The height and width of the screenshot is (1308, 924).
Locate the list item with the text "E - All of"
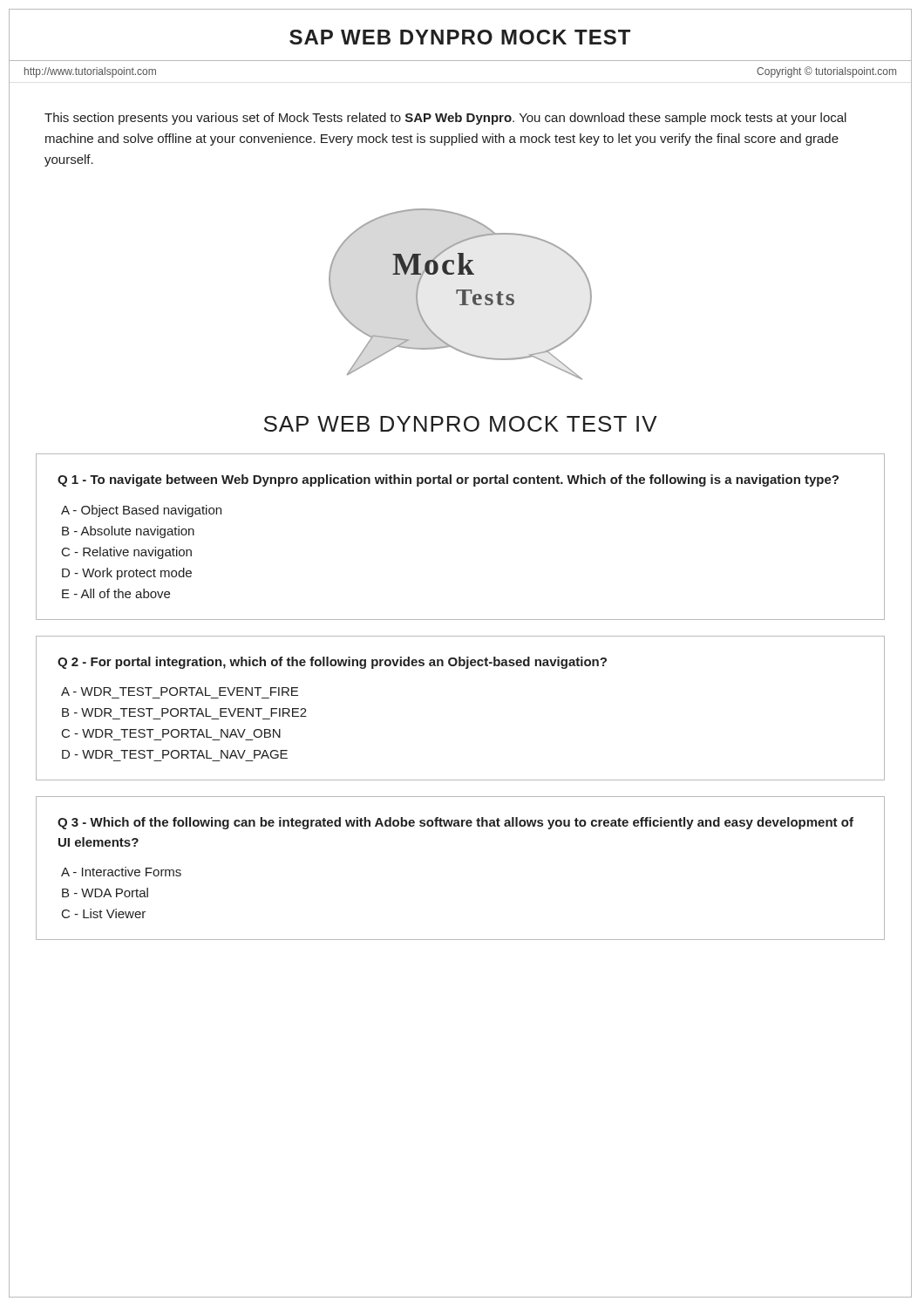coord(116,593)
